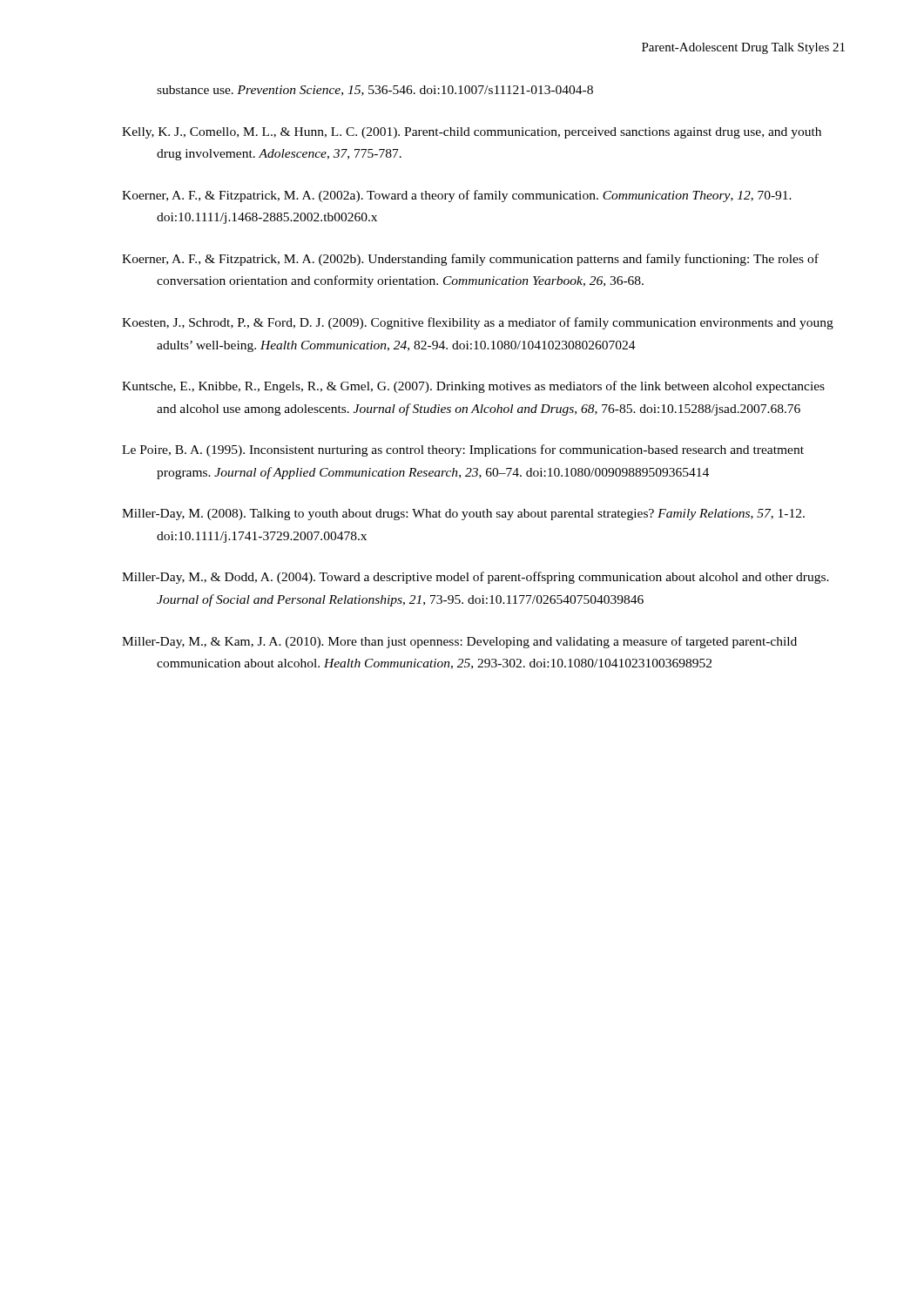Find the block on this page that starts "Kuntsche, E., Knibbe, R., Engels, R., &"
Viewport: 924px width, 1307px height.
(x=473, y=397)
